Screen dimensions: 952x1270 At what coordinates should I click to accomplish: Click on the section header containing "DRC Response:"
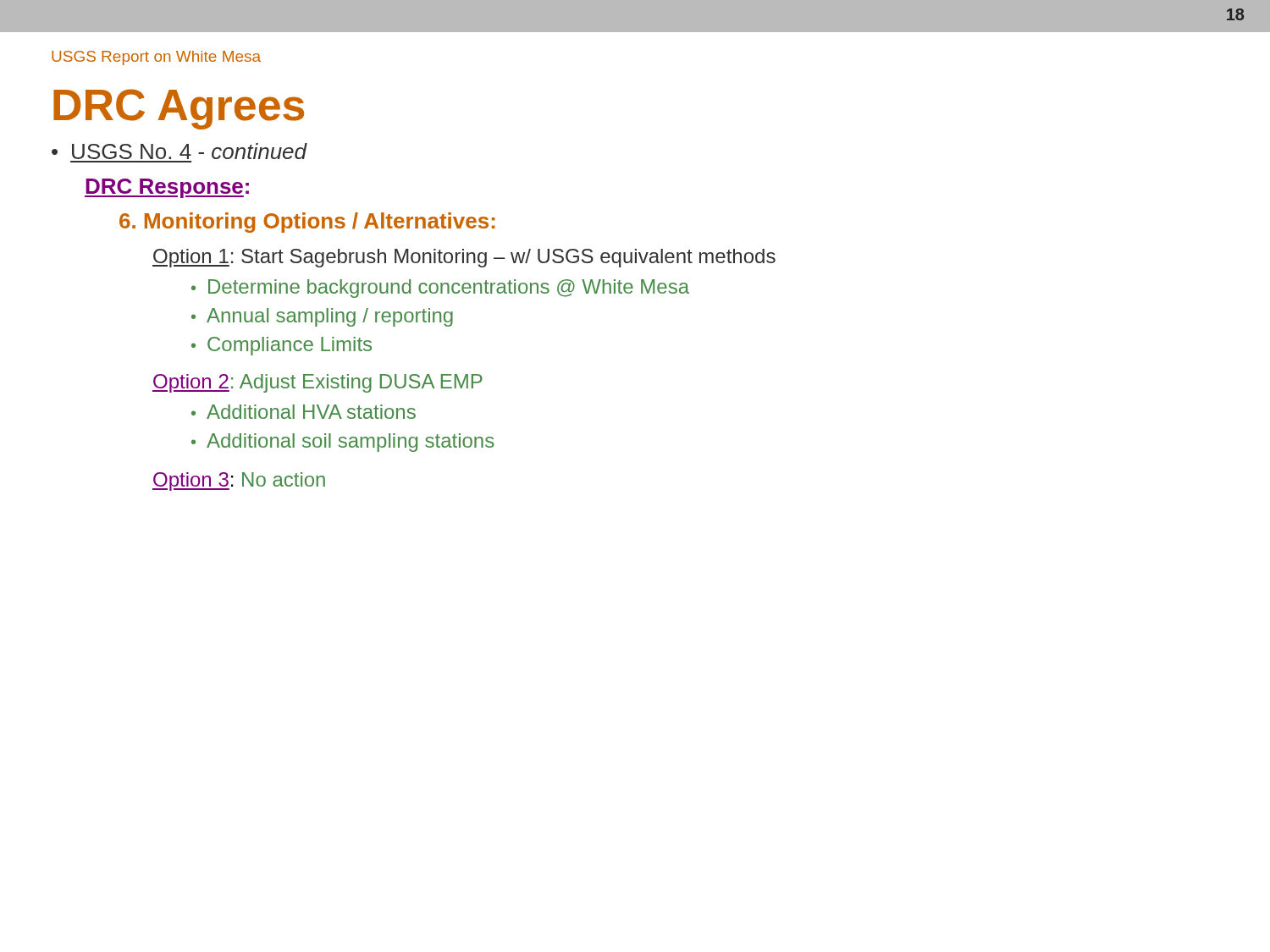(168, 186)
